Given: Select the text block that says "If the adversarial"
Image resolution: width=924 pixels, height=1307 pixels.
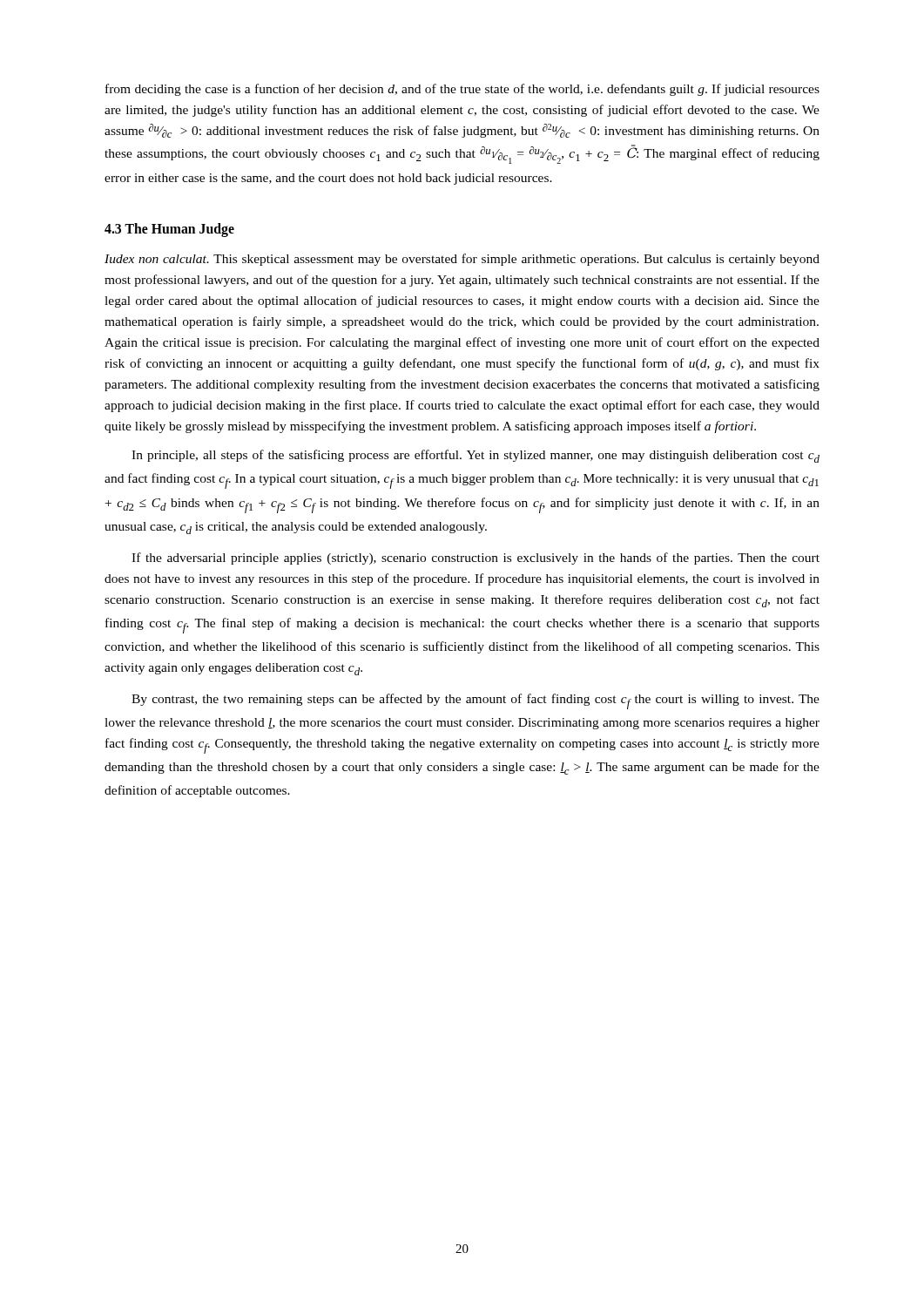Looking at the screenshot, I should click(x=462, y=614).
